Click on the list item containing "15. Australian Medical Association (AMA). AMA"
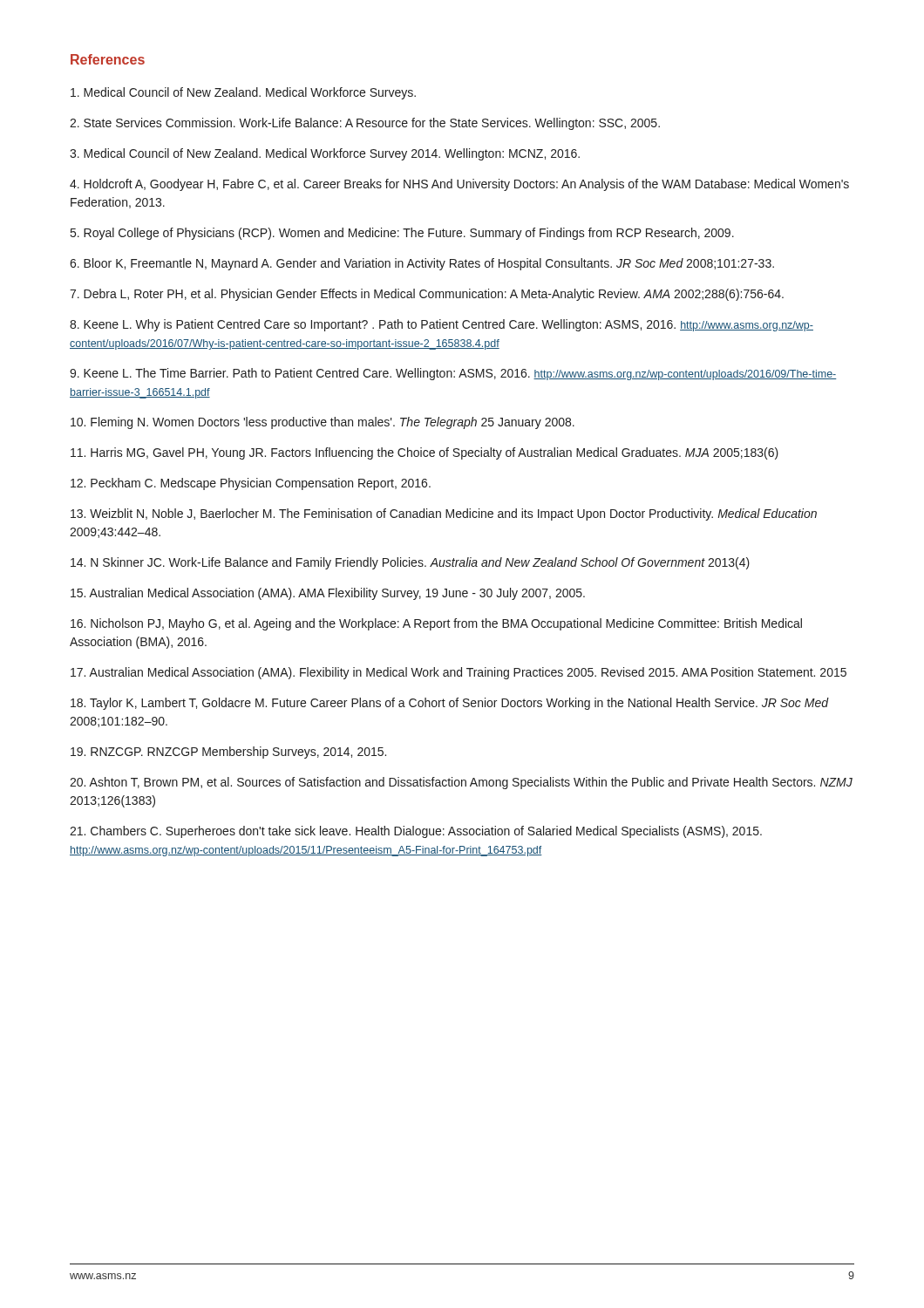 328,593
